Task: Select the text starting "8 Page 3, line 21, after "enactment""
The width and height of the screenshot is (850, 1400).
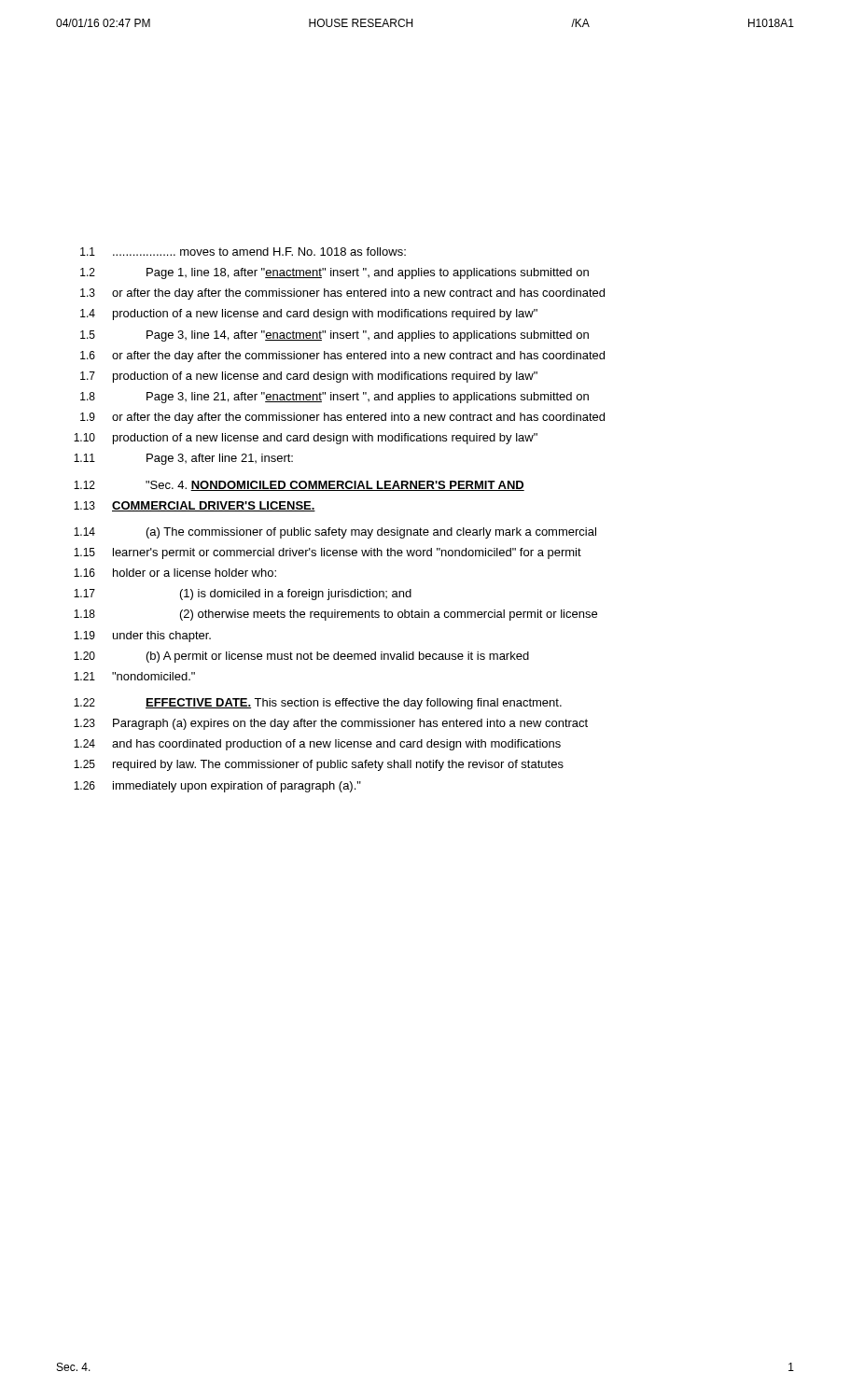Action: (x=425, y=397)
